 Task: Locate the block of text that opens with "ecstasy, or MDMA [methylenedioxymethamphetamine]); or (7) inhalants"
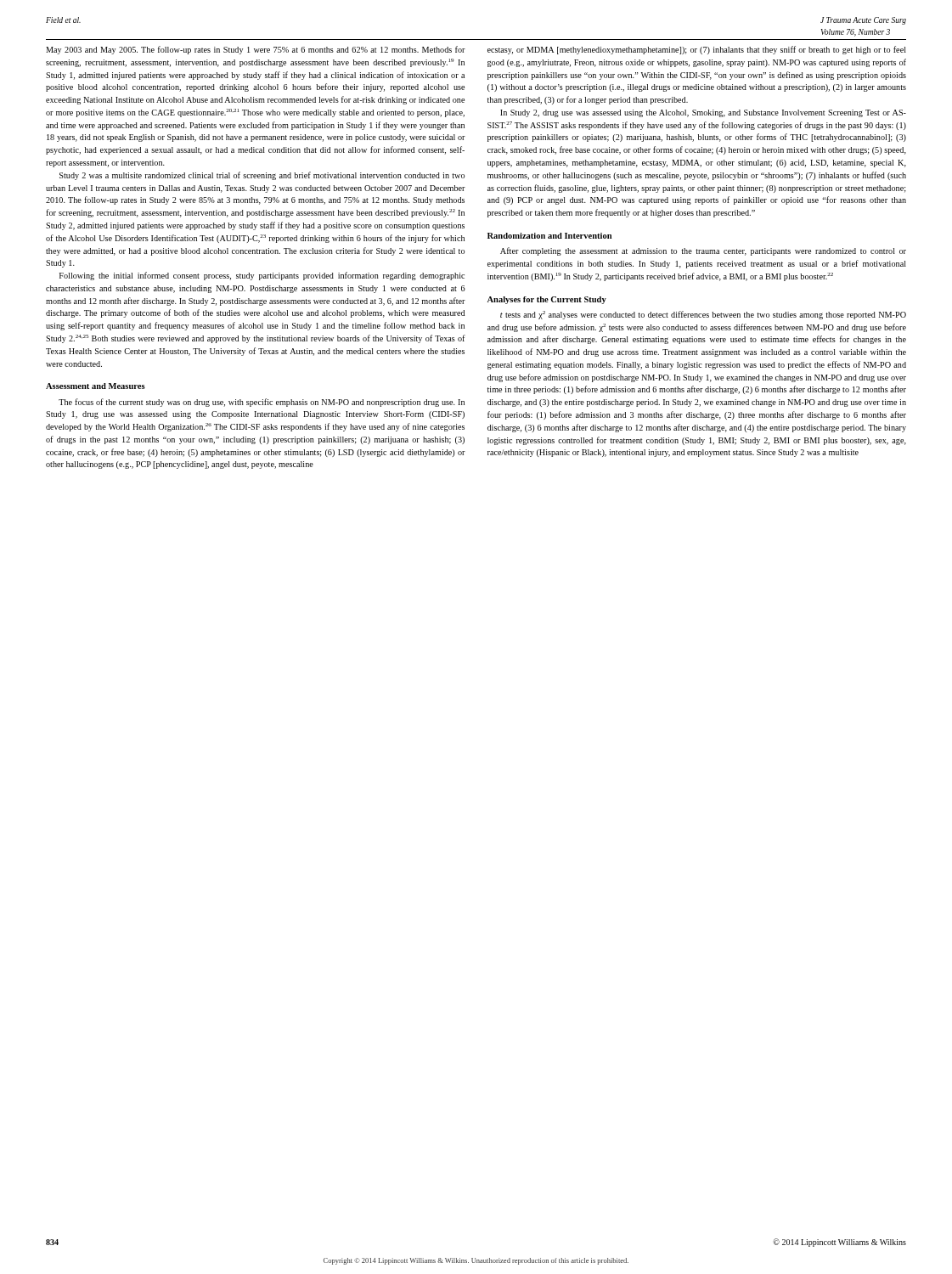697,76
